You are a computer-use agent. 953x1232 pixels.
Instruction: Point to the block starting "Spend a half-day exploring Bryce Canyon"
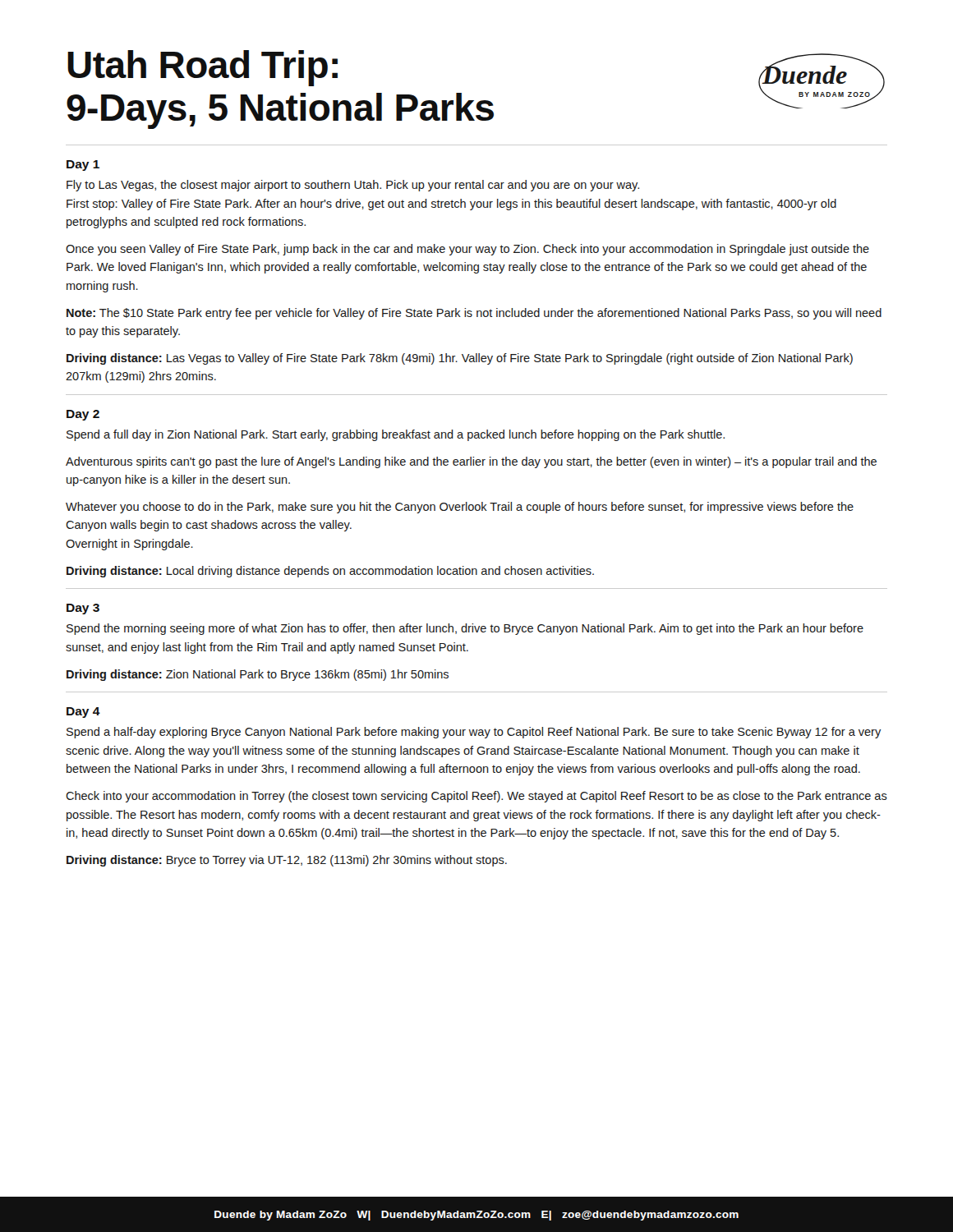click(x=476, y=751)
